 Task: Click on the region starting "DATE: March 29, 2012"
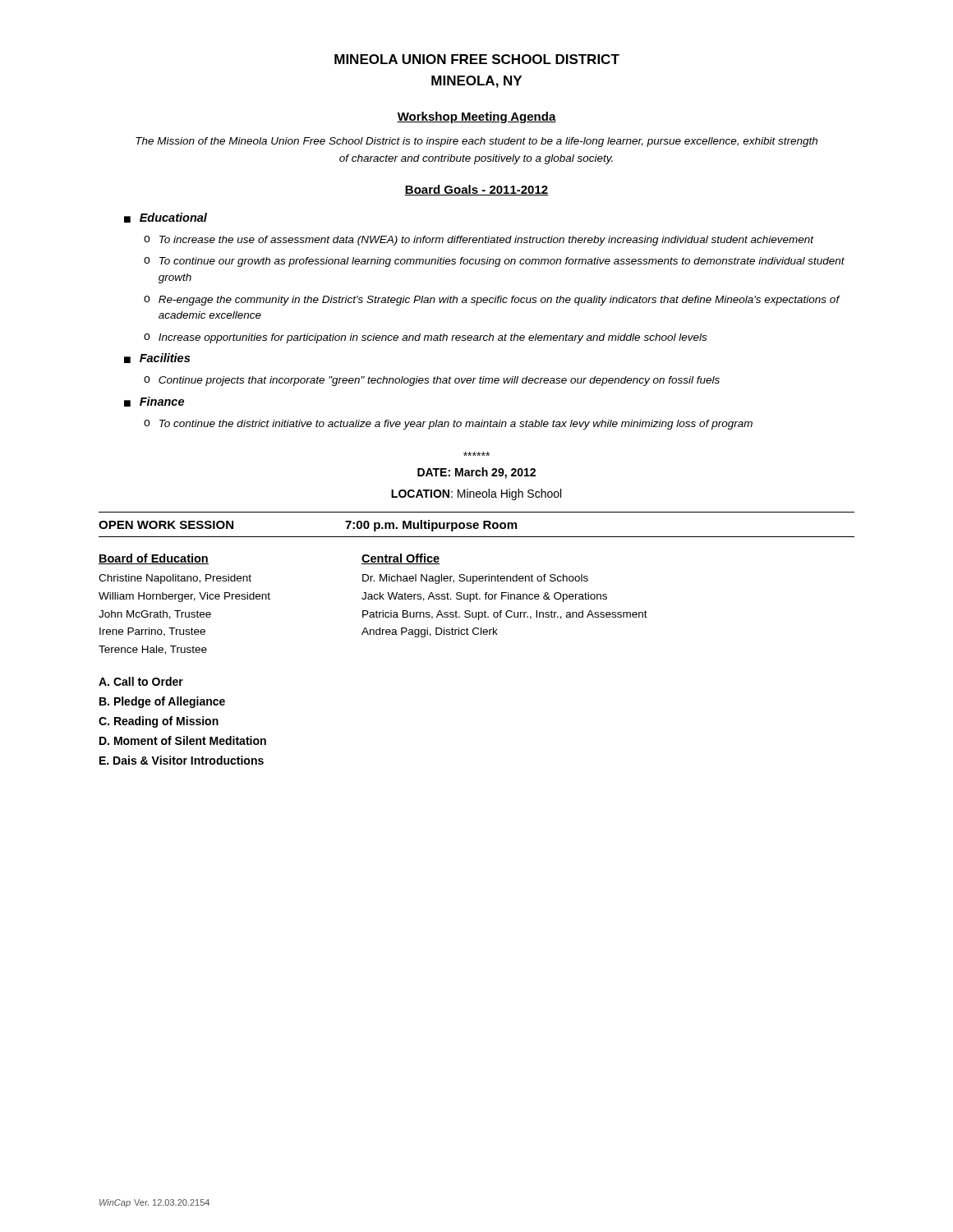[x=476, y=473]
